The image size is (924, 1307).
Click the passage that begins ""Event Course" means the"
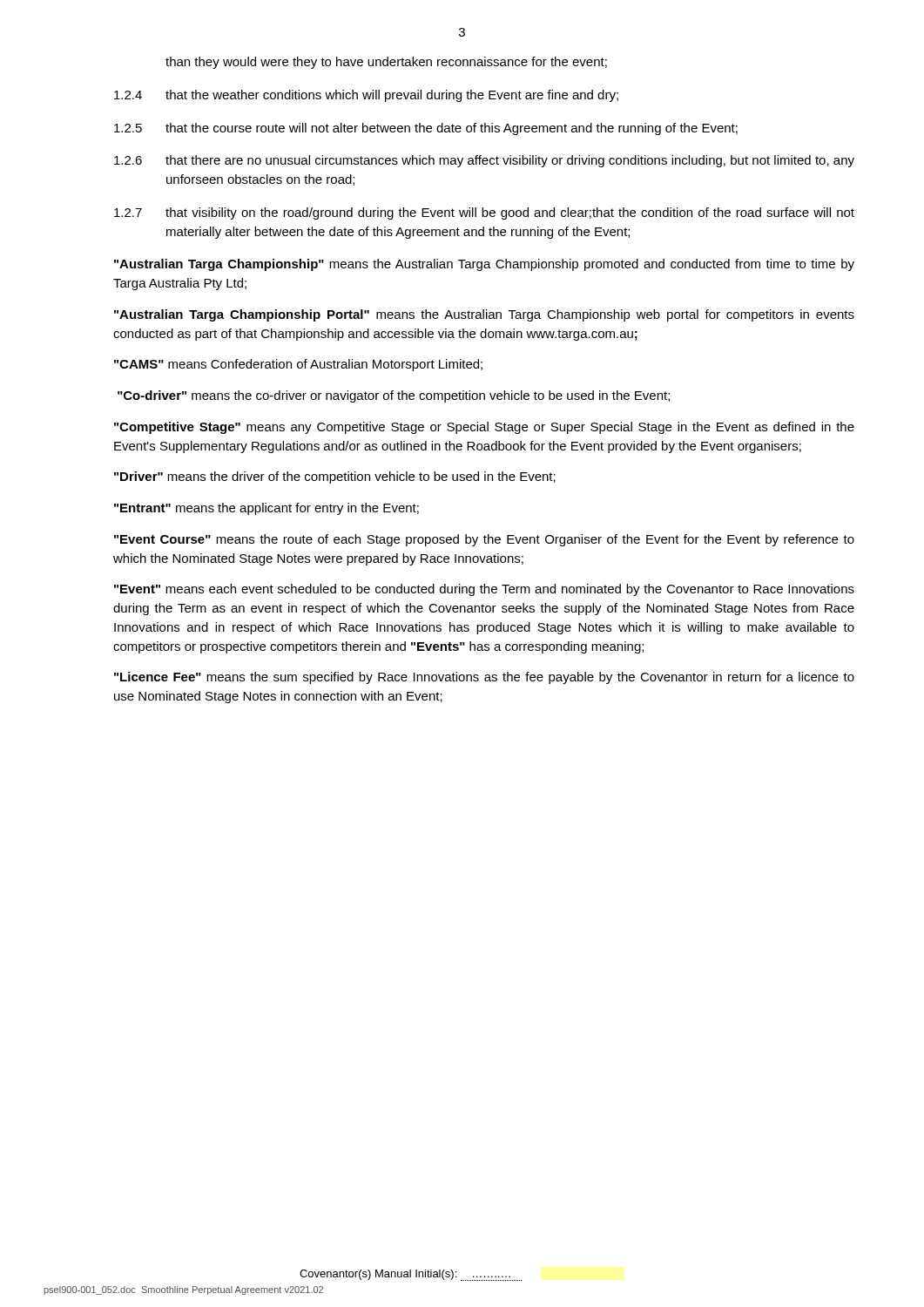[484, 548]
